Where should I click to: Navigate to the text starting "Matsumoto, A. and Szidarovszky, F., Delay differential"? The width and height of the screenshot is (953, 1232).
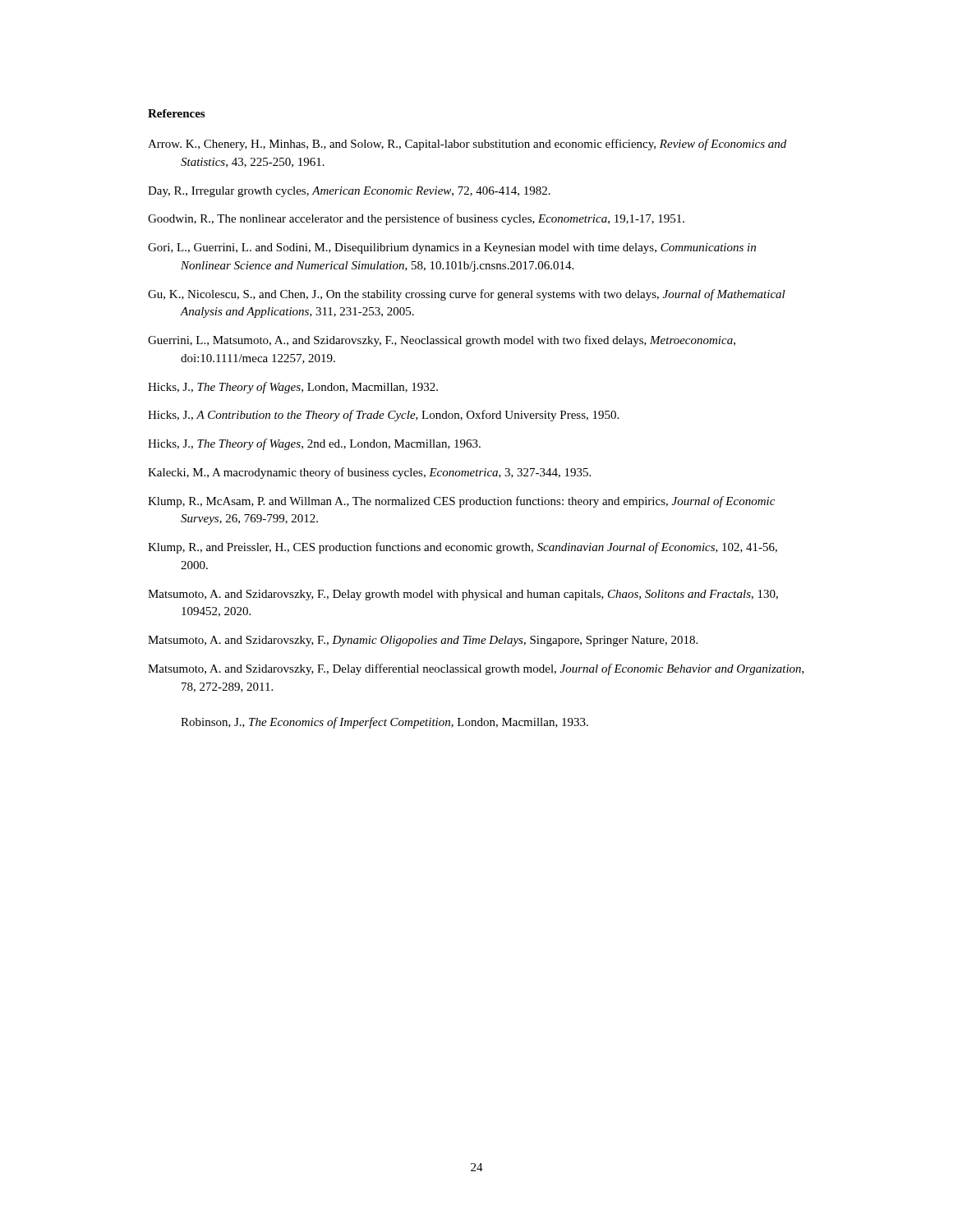(476, 669)
